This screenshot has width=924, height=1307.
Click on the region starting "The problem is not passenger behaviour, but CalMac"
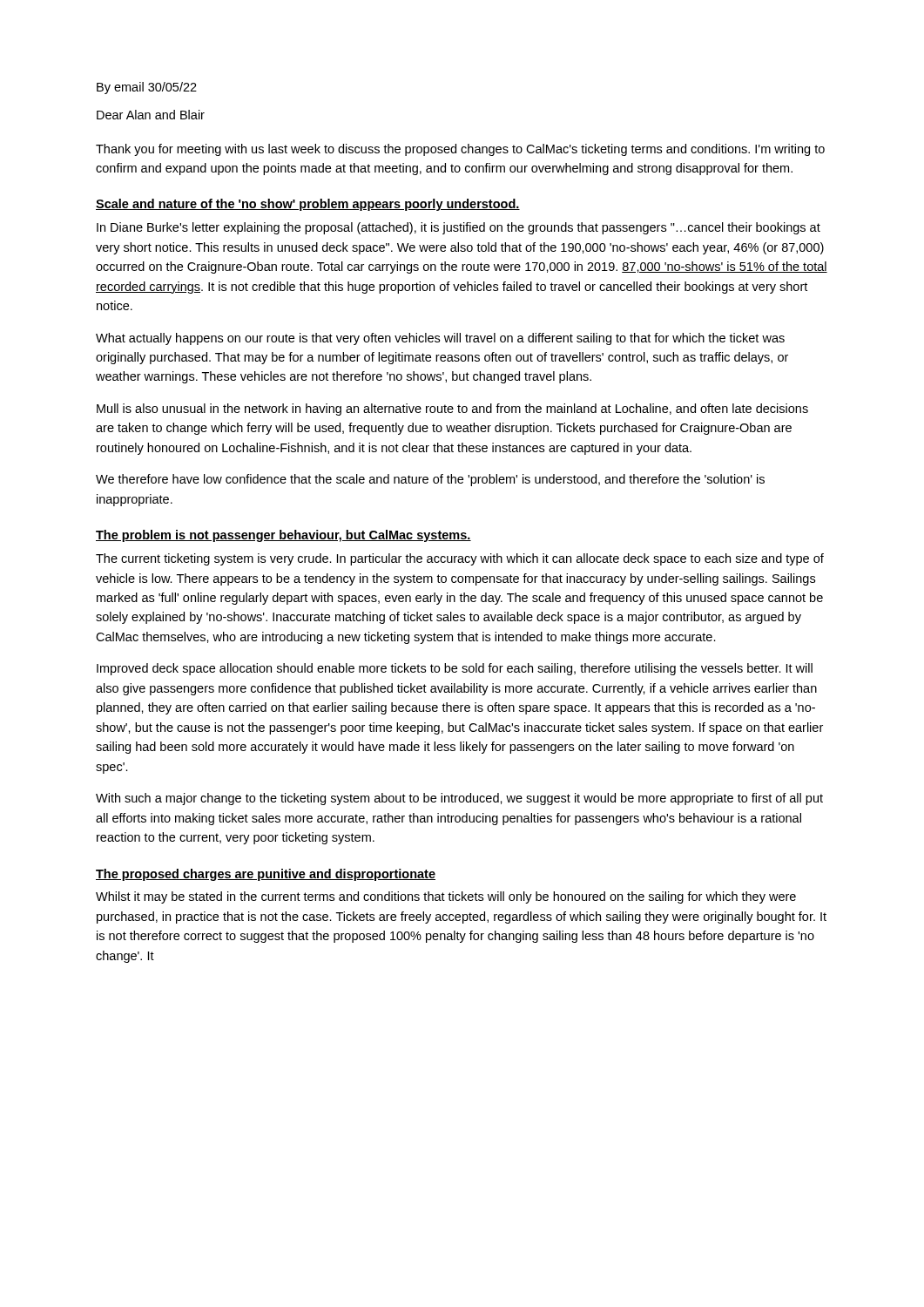[x=283, y=535]
